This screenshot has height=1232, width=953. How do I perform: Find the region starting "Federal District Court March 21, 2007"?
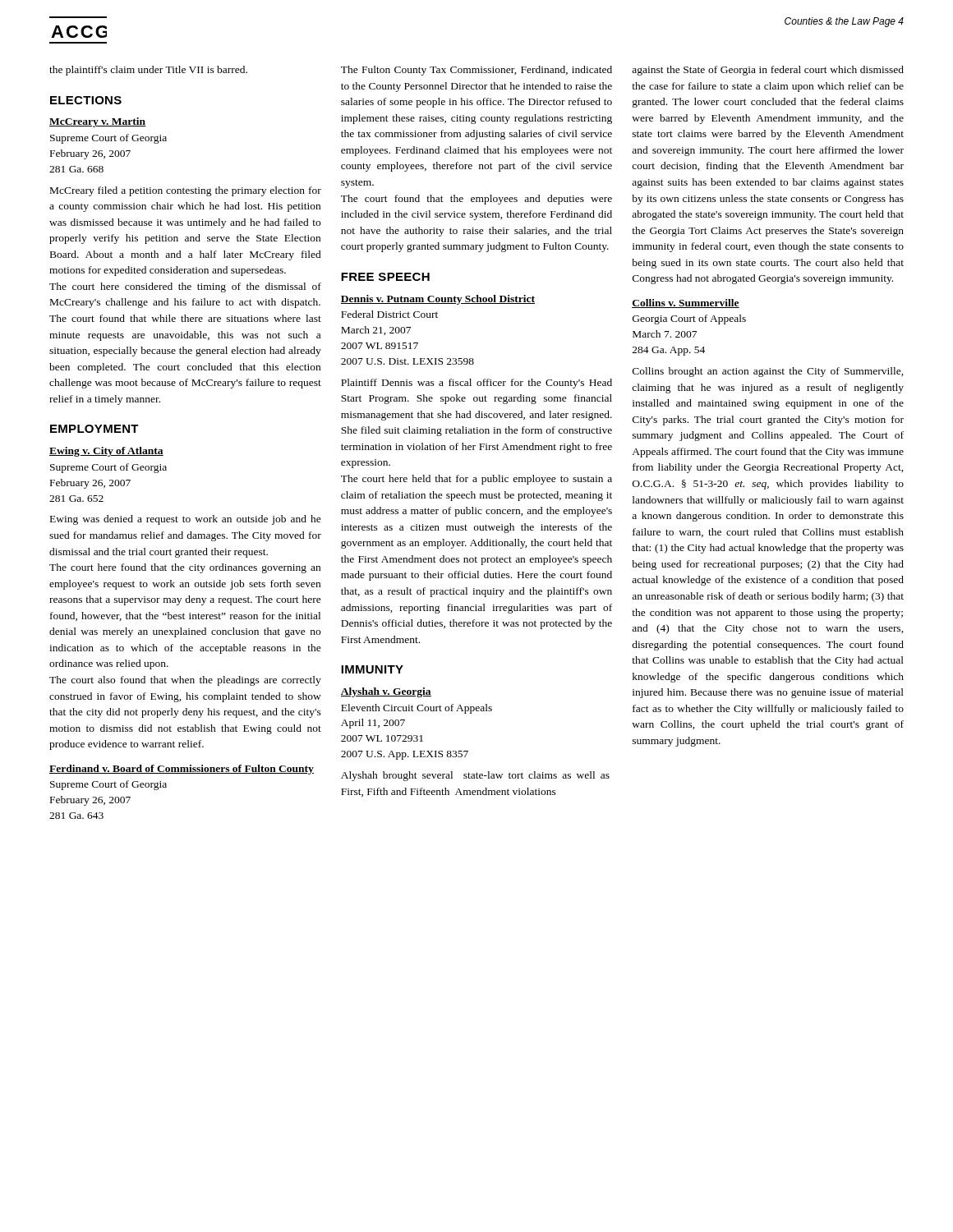pyautogui.click(x=407, y=337)
